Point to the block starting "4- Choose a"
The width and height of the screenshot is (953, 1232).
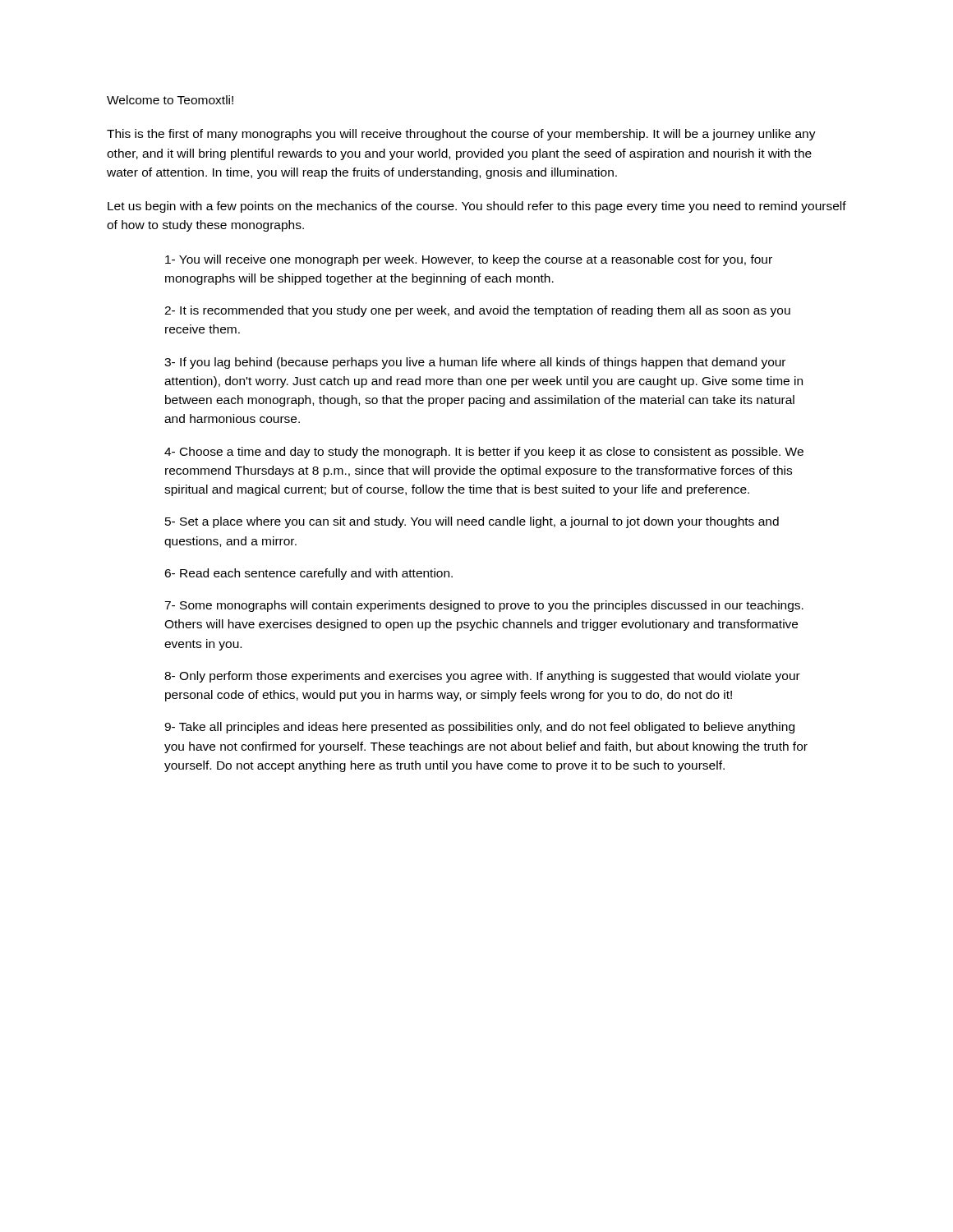[484, 470]
